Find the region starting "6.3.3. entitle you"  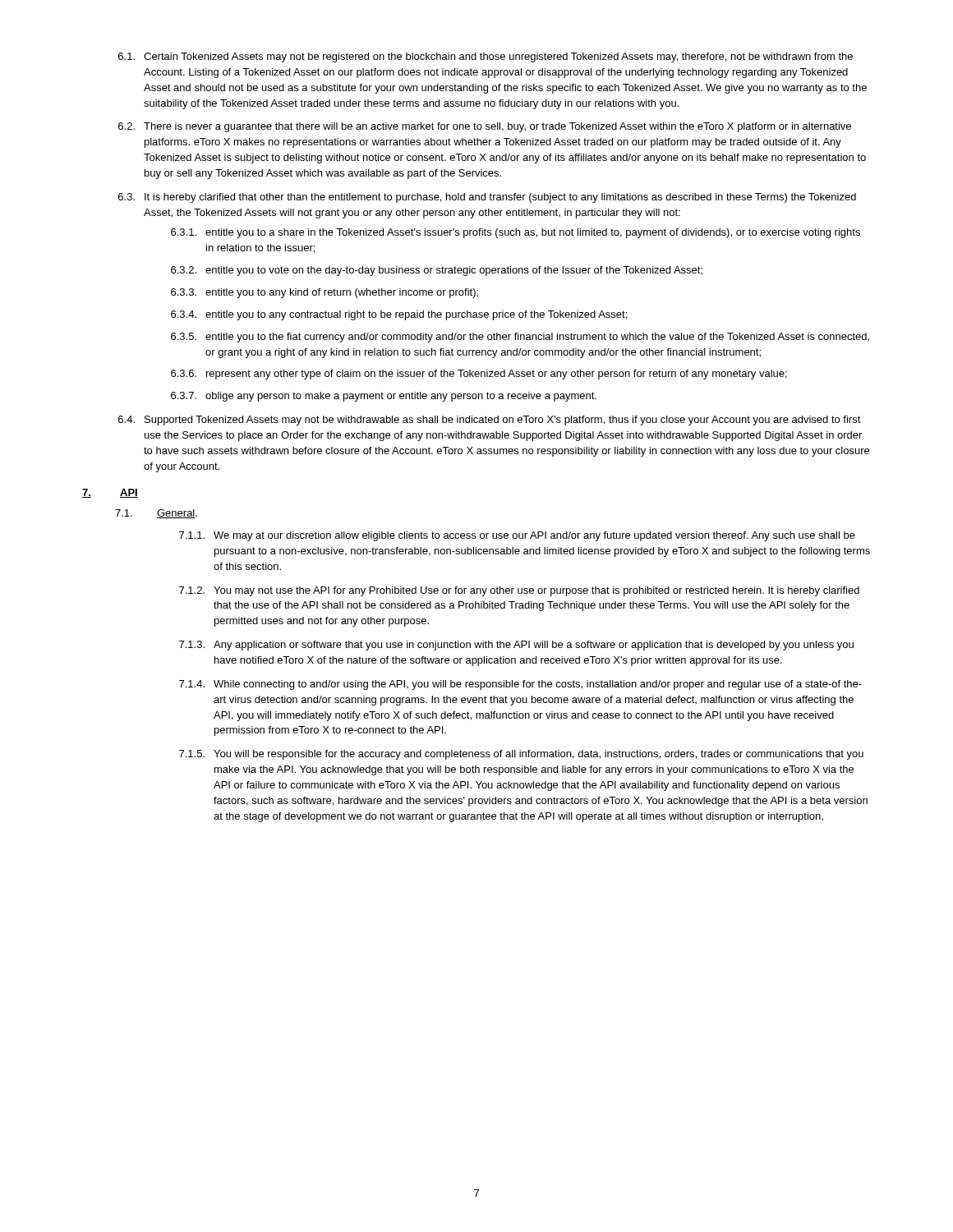coord(325,293)
